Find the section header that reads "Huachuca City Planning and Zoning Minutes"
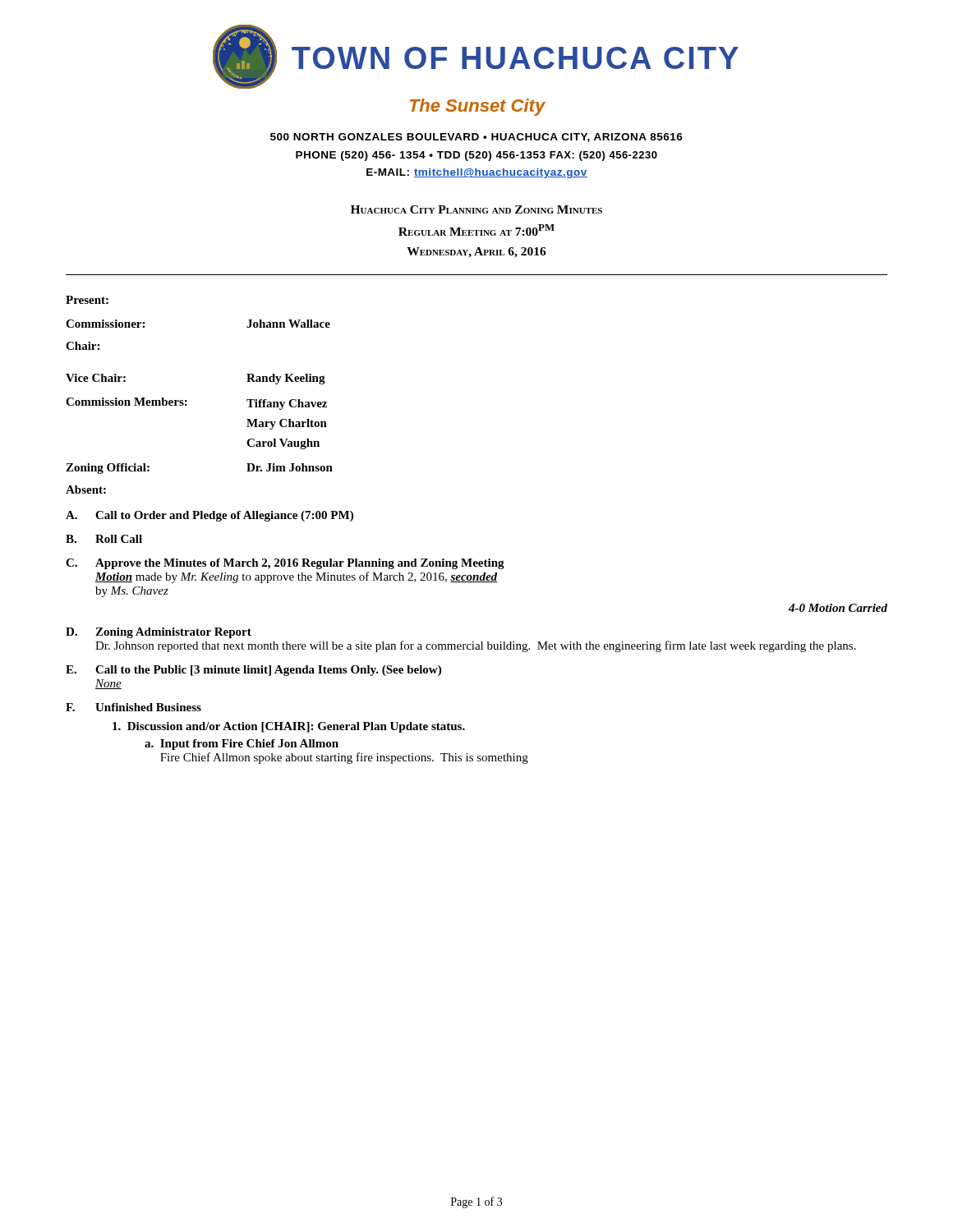 pyautogui.click(x=476, y=230)
